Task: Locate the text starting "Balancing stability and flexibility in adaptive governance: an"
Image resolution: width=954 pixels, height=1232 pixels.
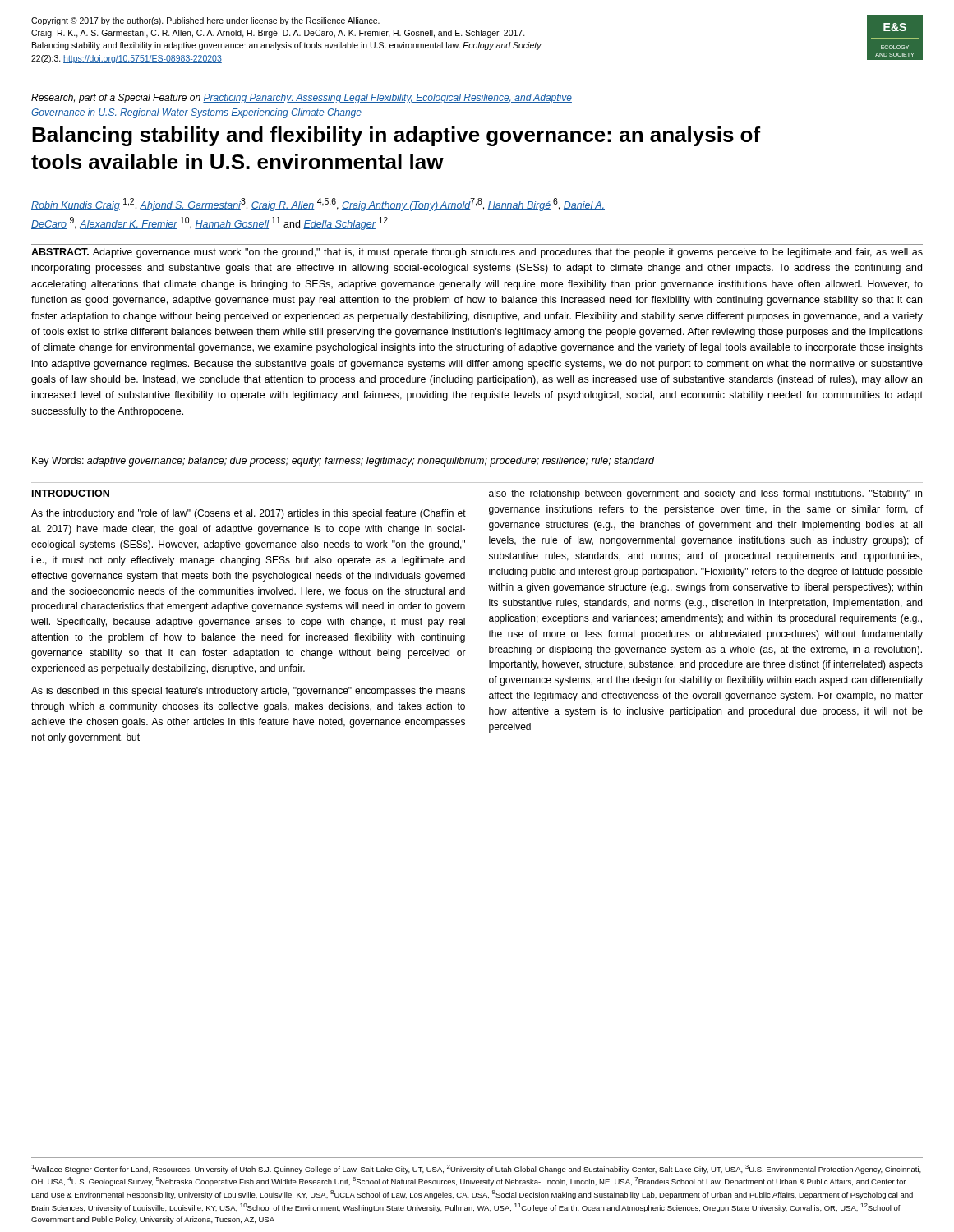Action: [x=477, y=148]
